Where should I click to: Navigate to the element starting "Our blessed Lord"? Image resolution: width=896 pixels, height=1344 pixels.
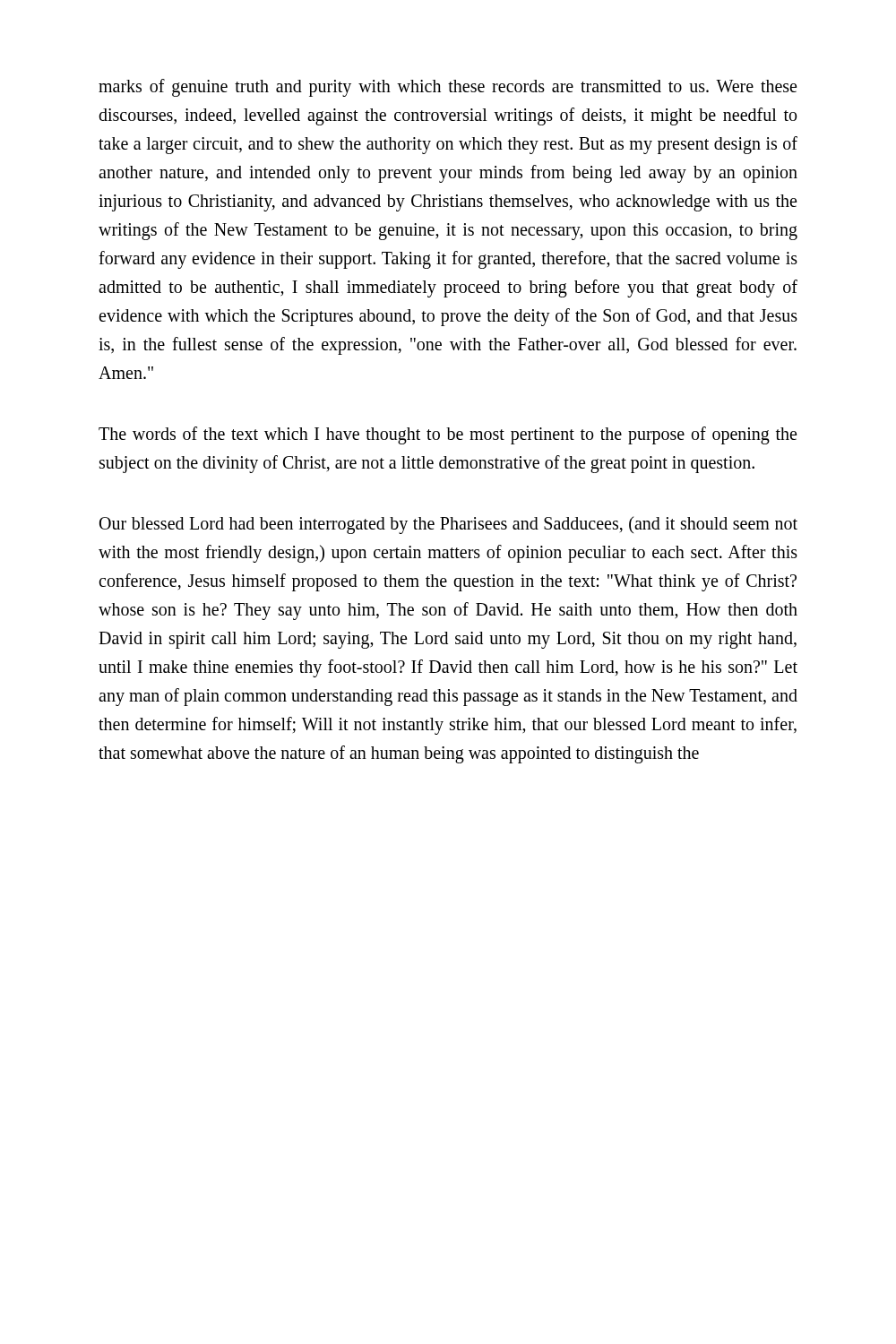(448, 638)
